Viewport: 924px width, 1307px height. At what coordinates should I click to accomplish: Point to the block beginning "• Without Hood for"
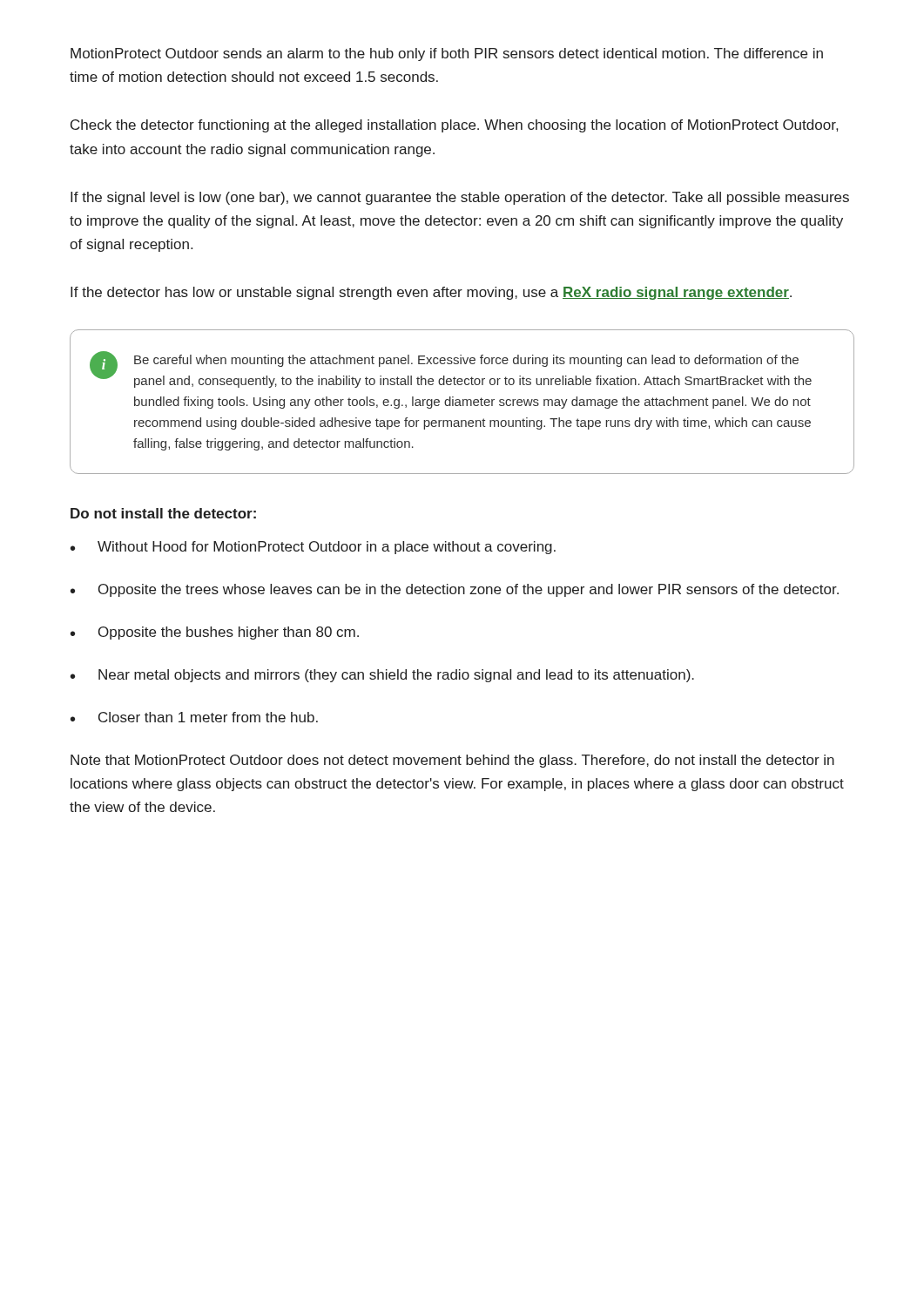(x=462, y=548)
